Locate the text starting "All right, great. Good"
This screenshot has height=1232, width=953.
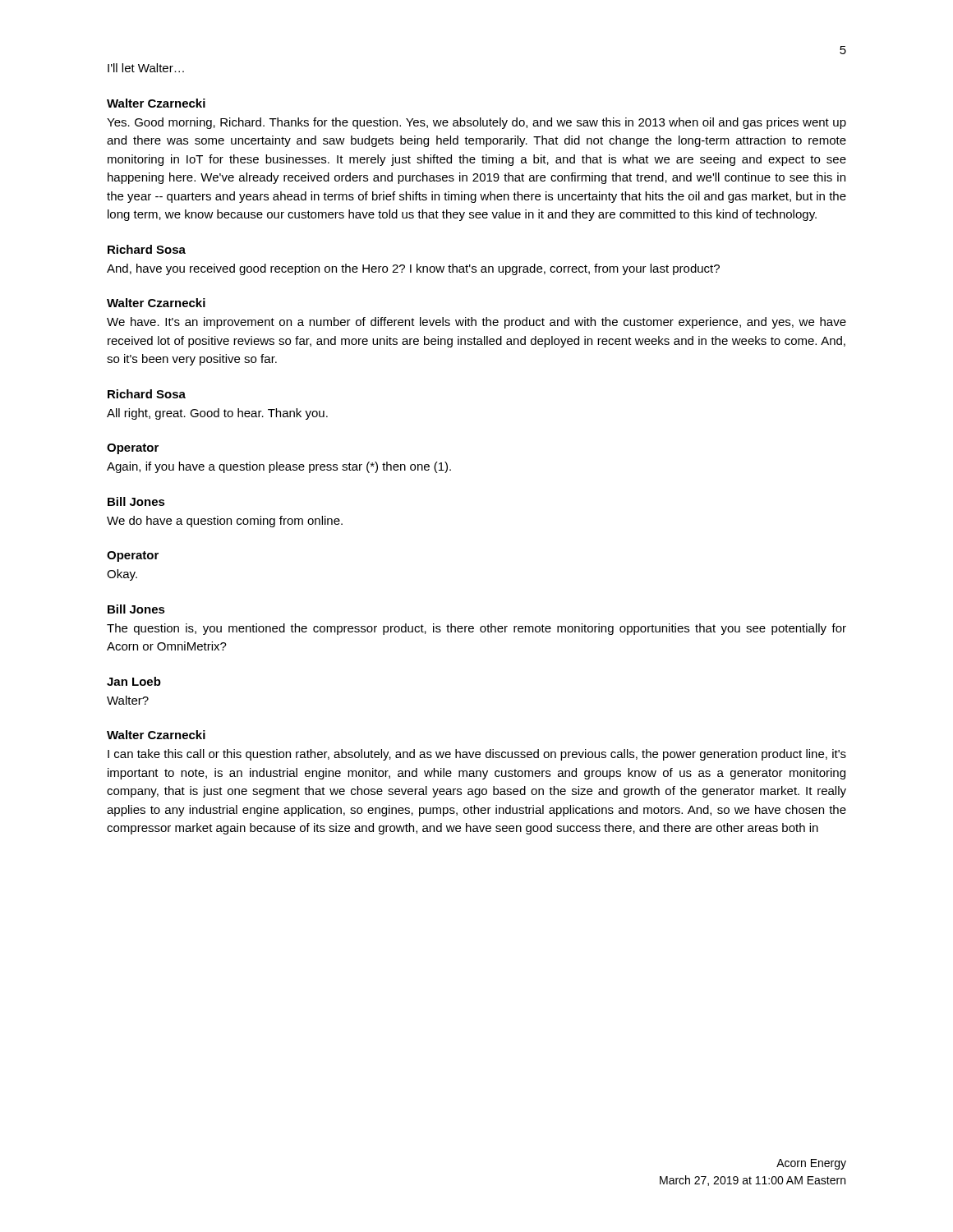tap(218, 412)
